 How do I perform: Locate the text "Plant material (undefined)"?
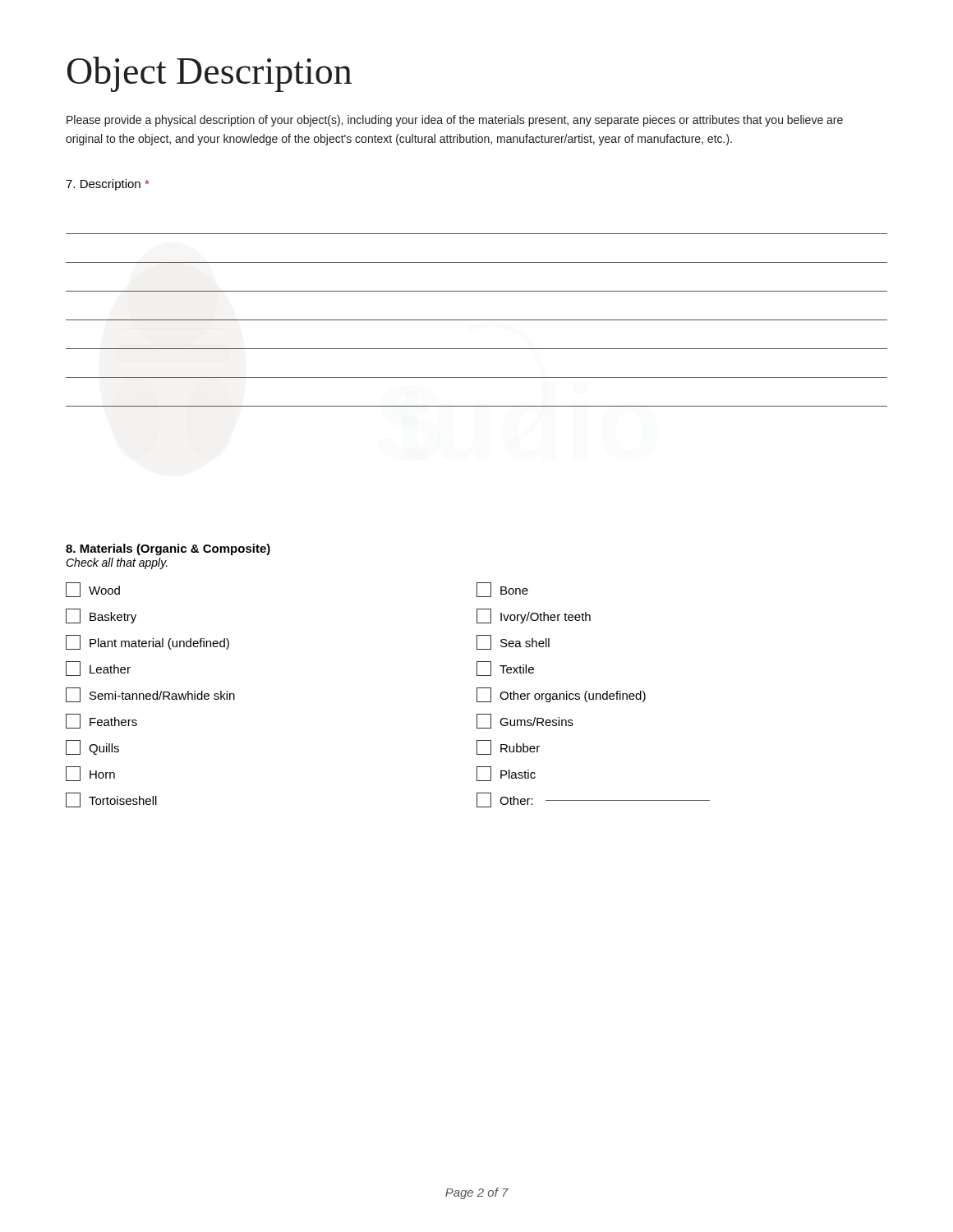click(148, 642)
